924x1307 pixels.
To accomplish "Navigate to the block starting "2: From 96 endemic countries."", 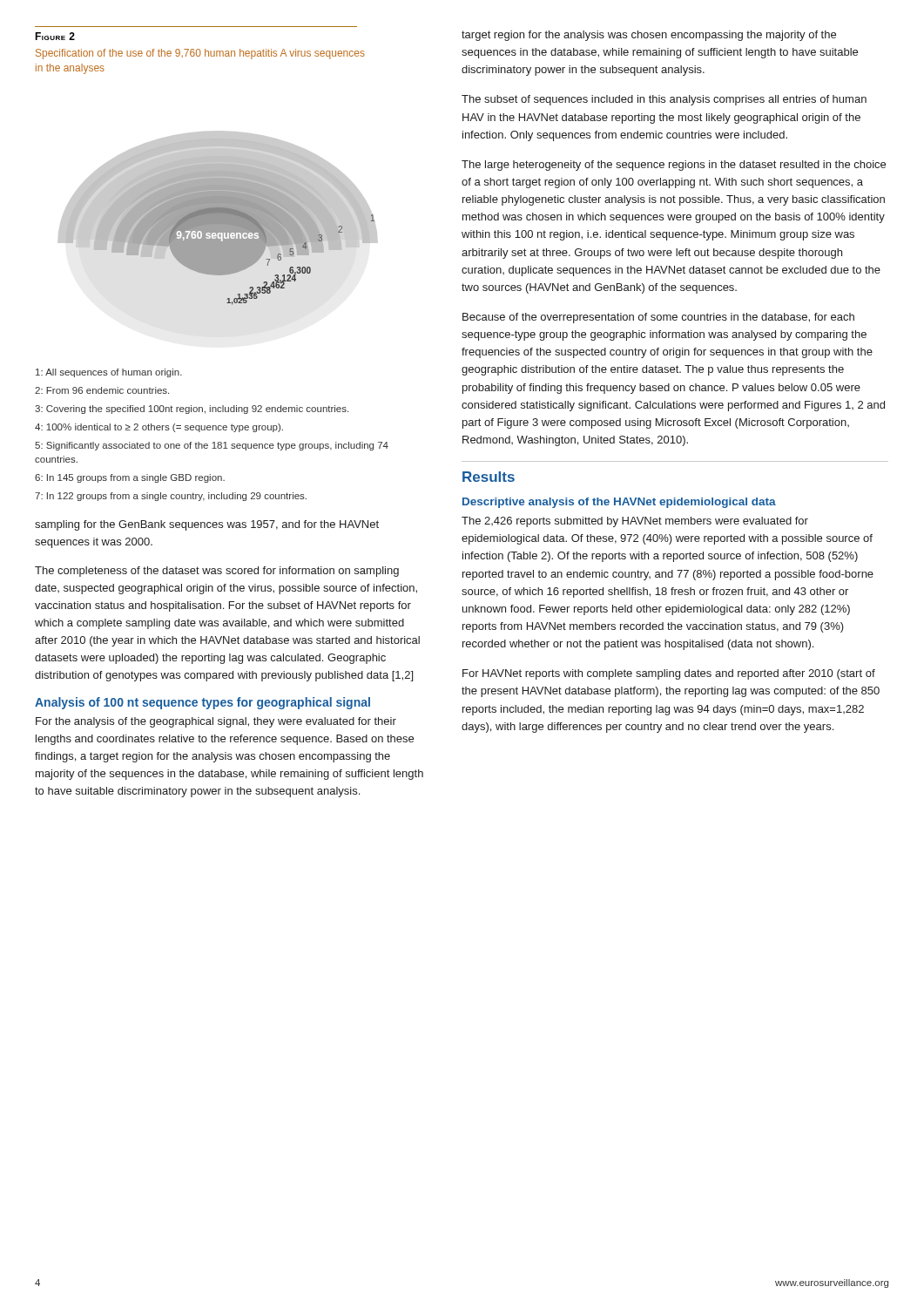I will point(102,390).
